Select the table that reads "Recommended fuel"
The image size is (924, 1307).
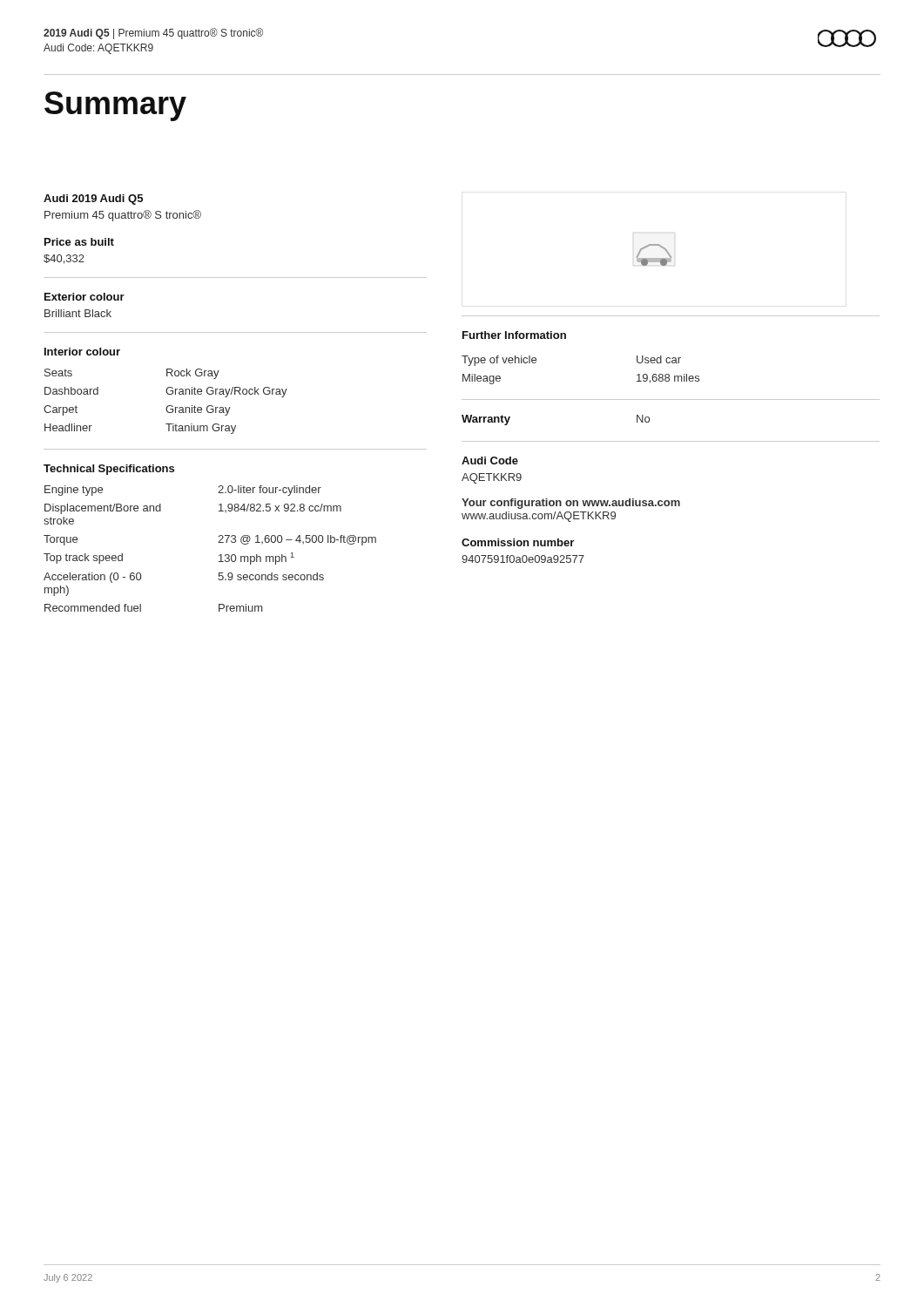(x=235, y=549)
